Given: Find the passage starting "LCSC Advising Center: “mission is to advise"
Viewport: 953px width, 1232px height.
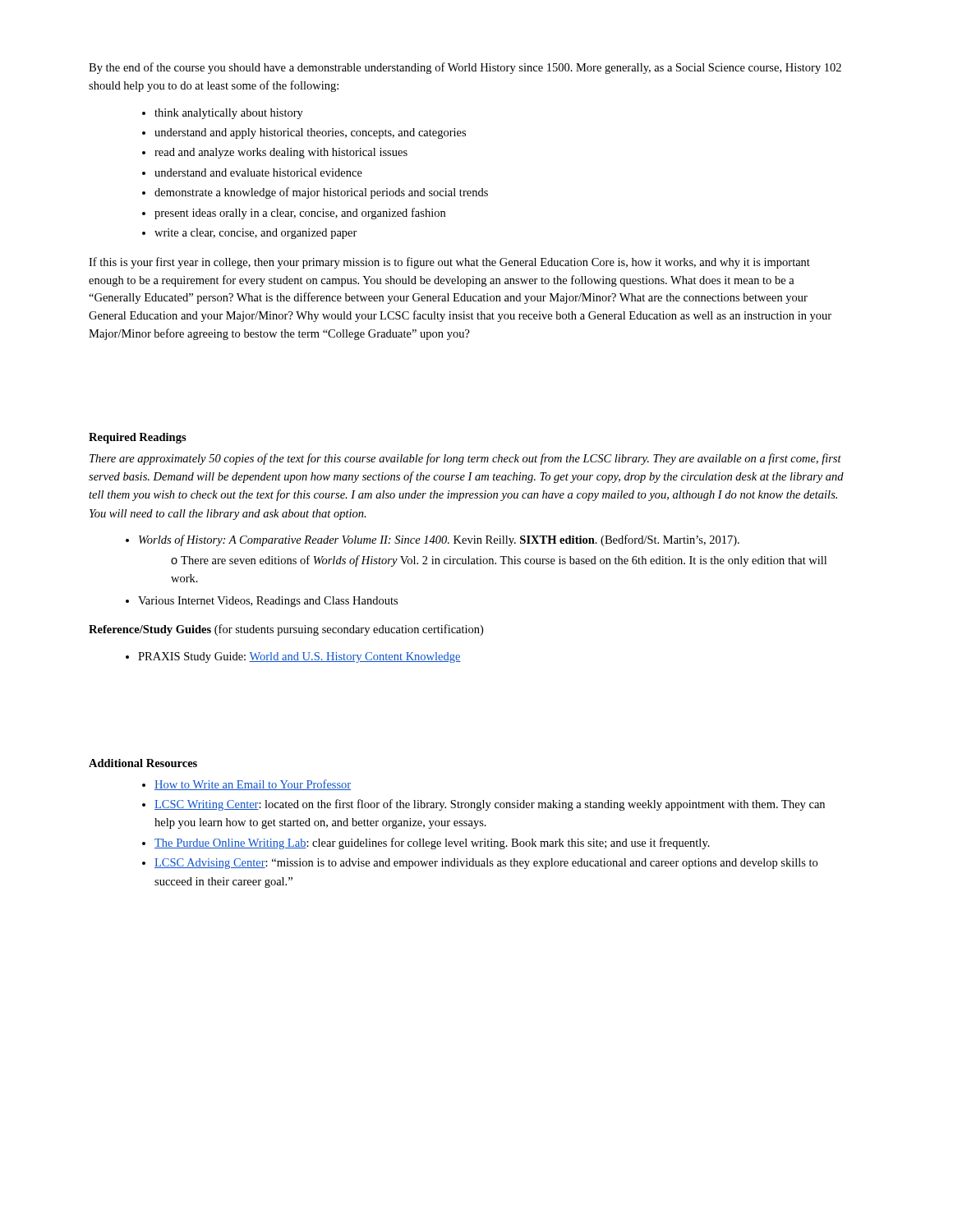Looking at the screenshot, I should (500, 872).
